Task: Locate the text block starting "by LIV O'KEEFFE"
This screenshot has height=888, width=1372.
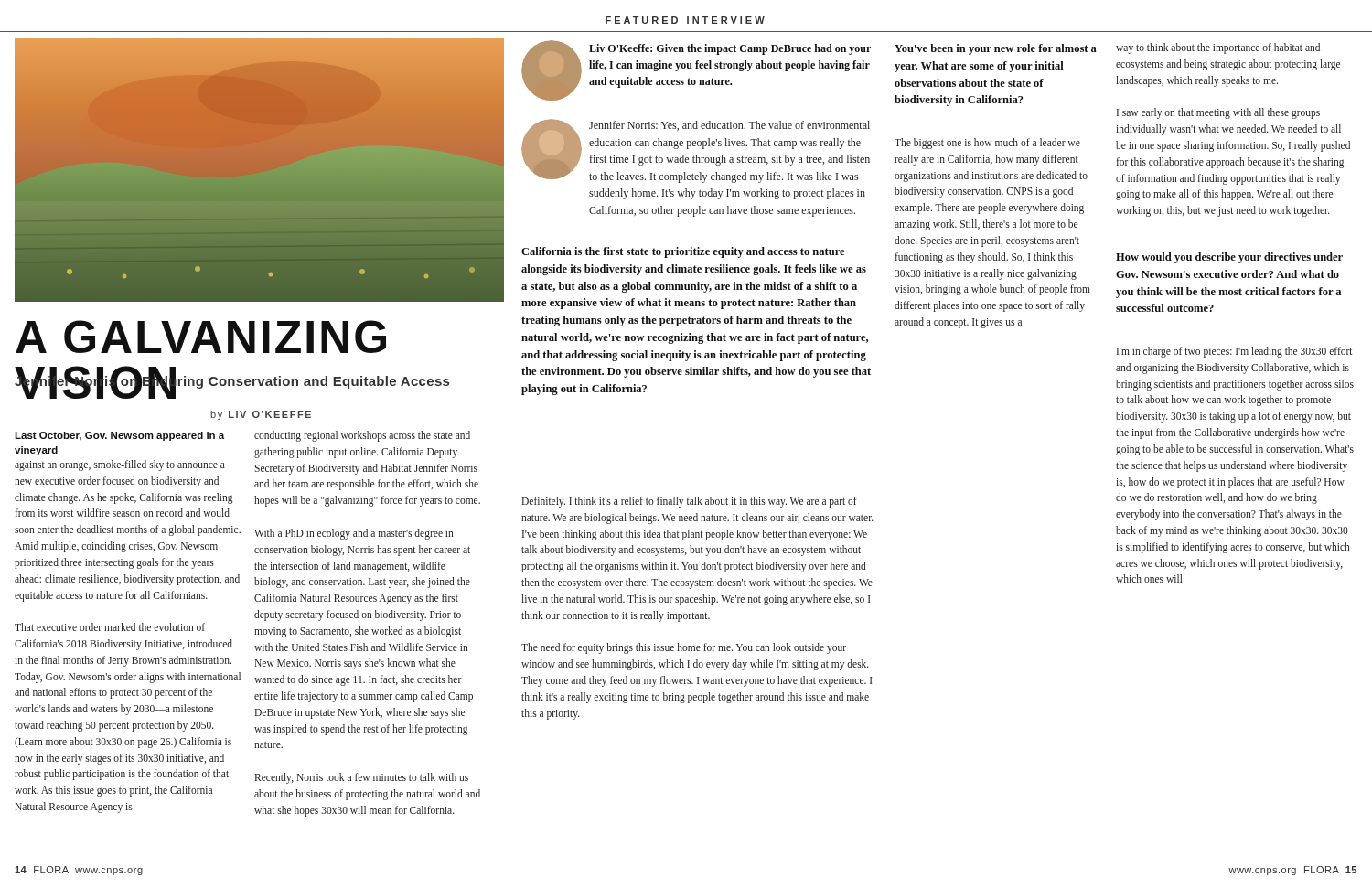Action: (262, 410)
